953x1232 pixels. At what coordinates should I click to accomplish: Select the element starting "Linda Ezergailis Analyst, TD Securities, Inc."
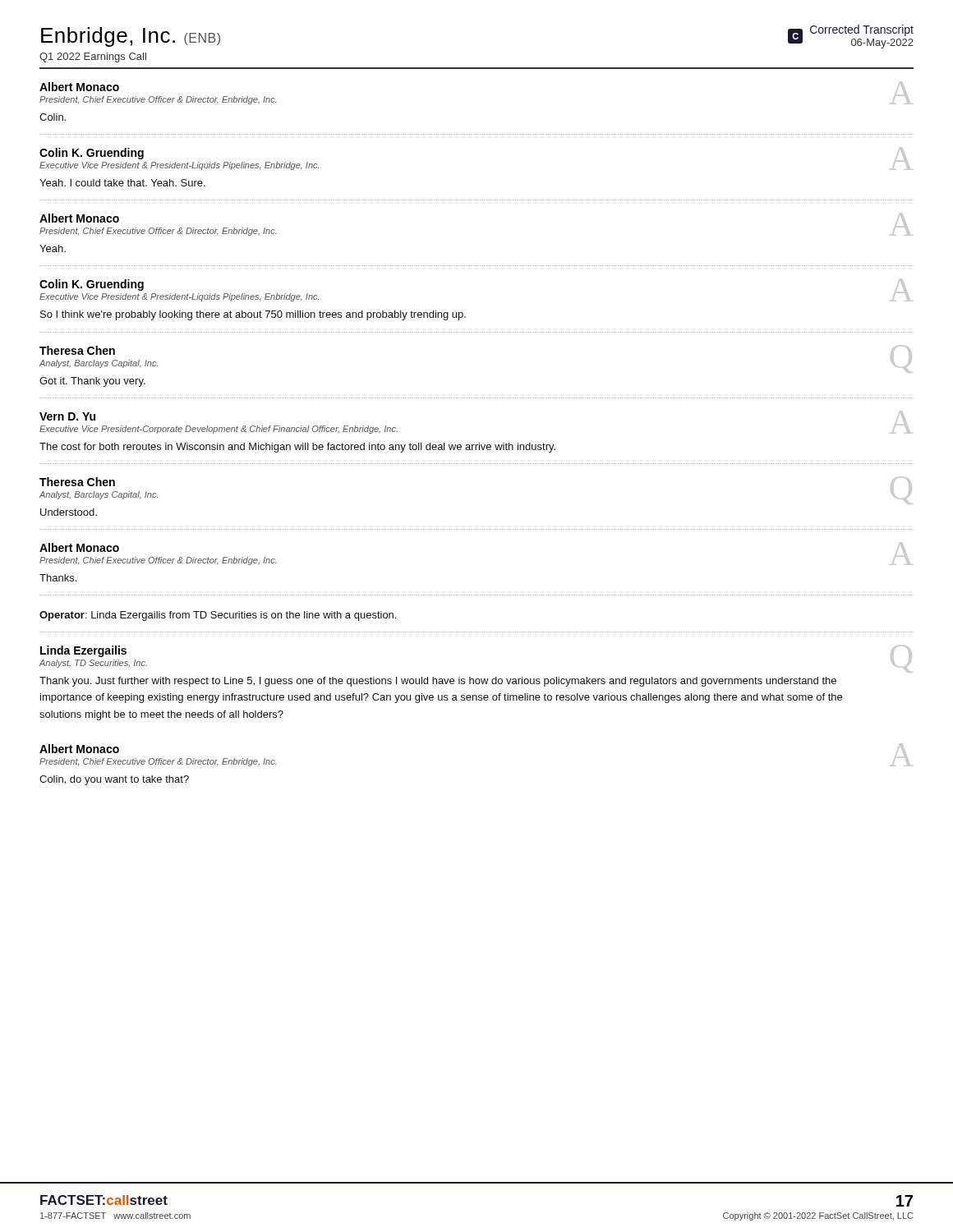coord(476,680)
